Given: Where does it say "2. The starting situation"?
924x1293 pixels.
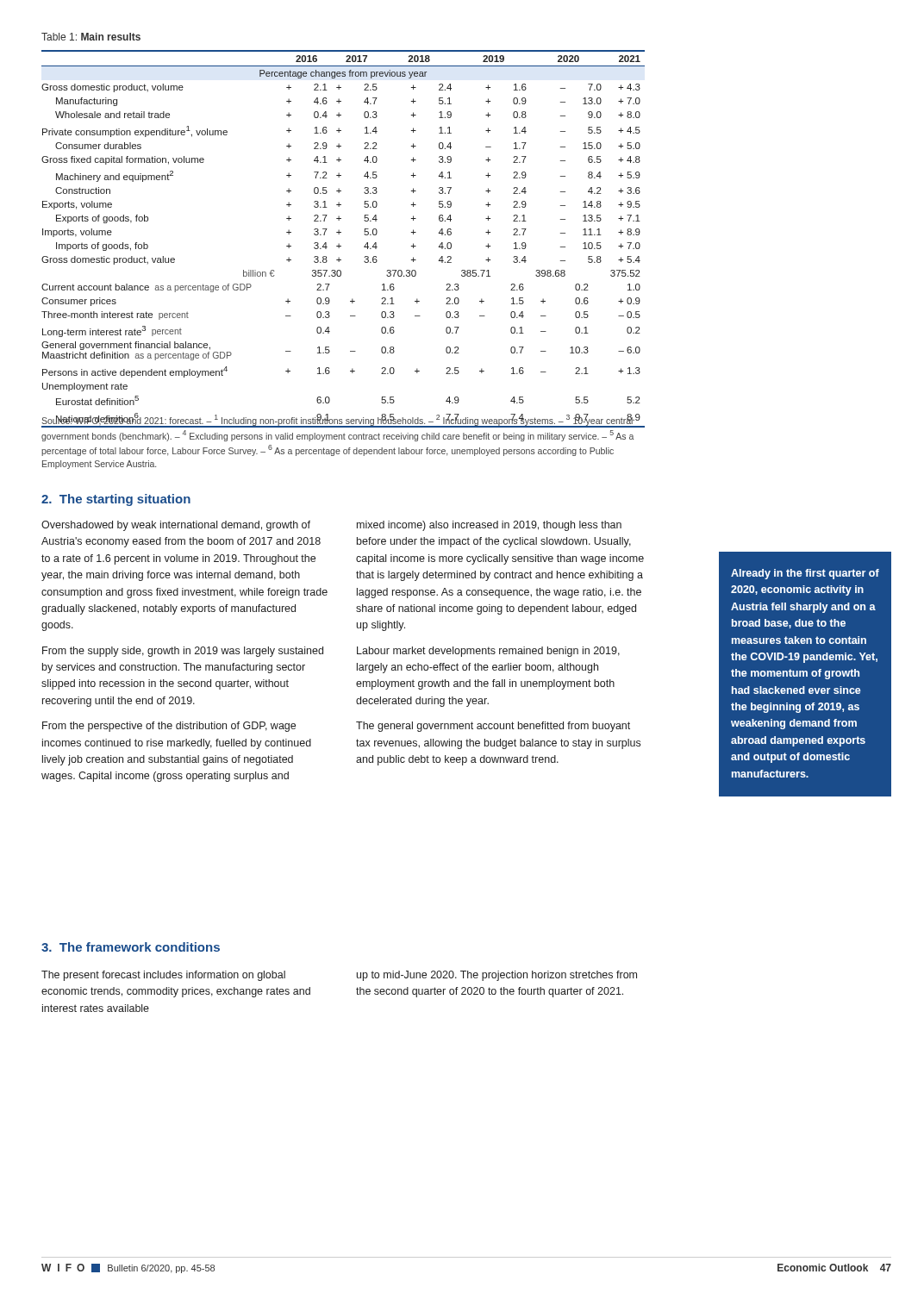Looking at the screenshot, I should click(x=116, y=499).
